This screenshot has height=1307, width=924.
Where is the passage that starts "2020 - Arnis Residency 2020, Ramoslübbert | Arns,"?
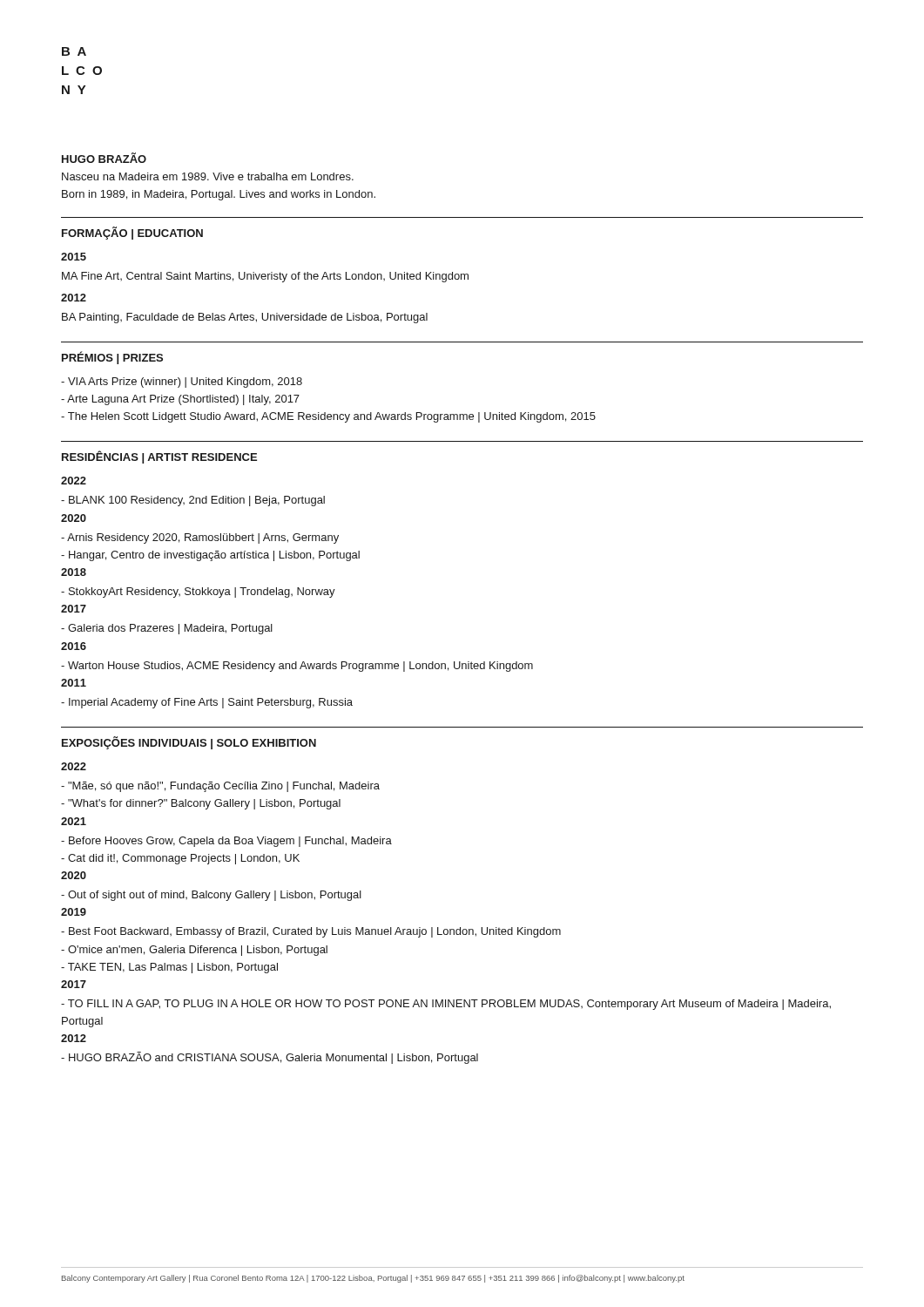74,518
